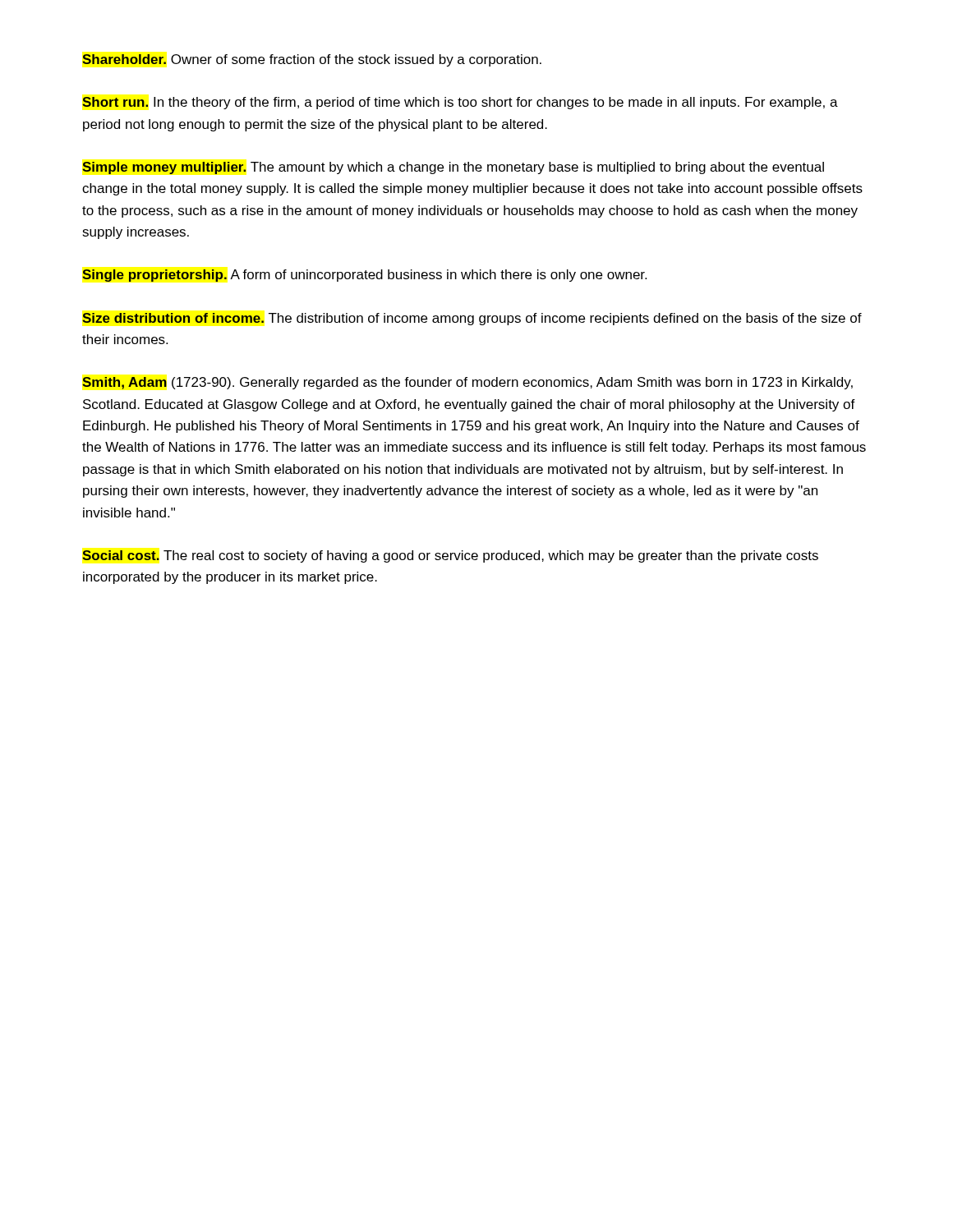Point to the block beginning "Size distribution of"
The width and height of the screenshot is (953, 1232).
pyautogui.click(x=472, y=329)
